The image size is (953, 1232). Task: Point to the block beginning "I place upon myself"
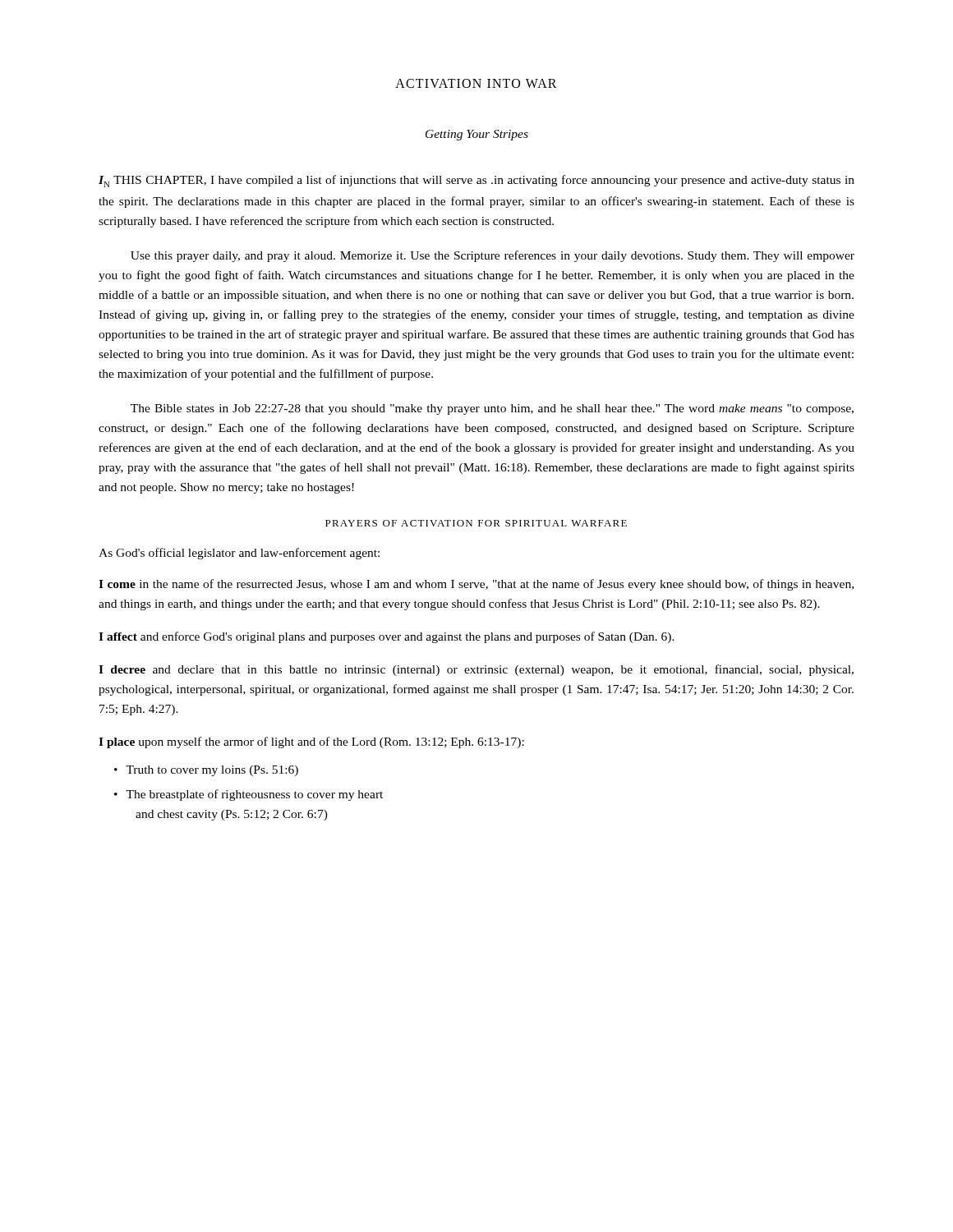click(x=312, y=741)
